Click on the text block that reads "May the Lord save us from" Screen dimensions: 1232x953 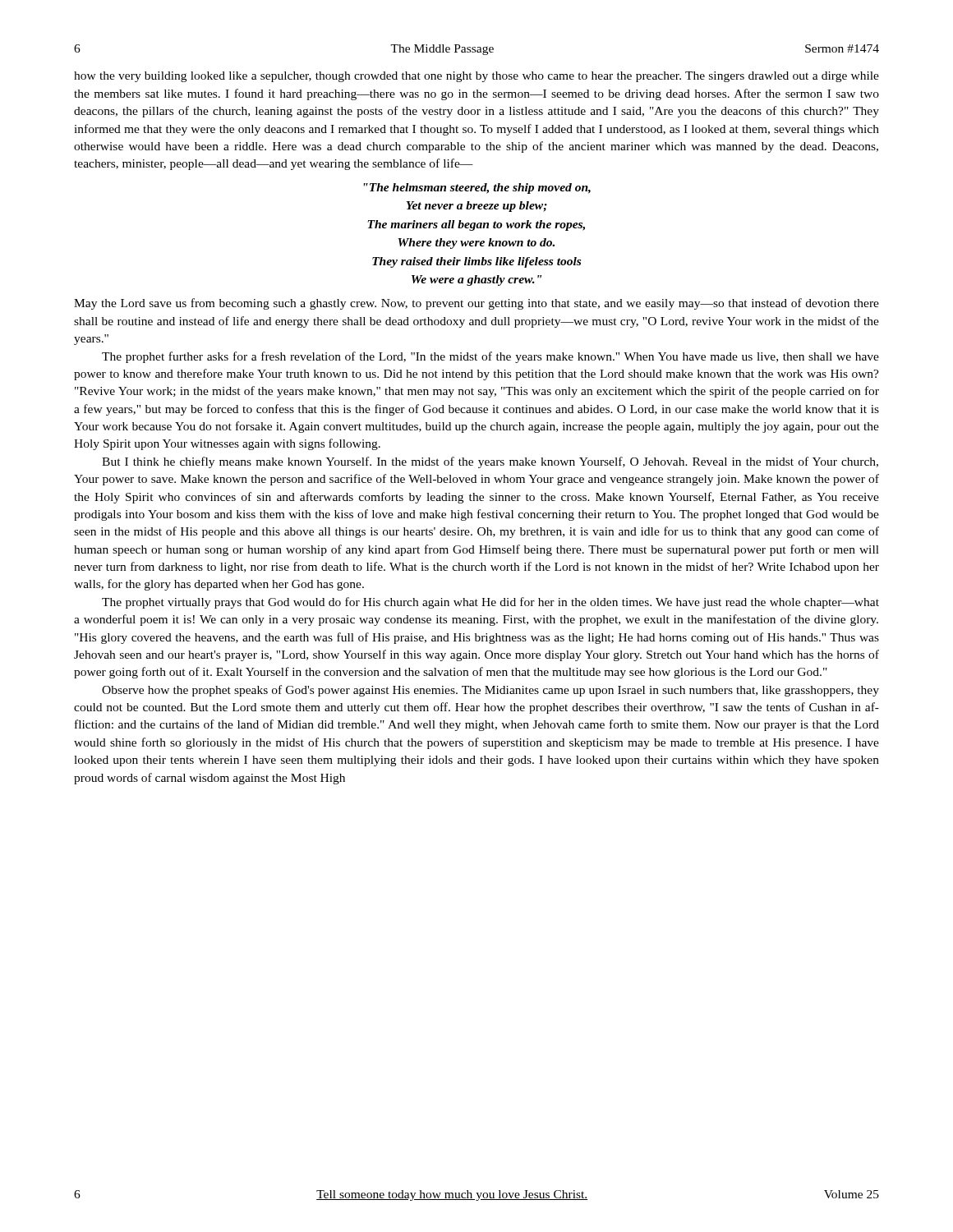(x=476, y=321)
